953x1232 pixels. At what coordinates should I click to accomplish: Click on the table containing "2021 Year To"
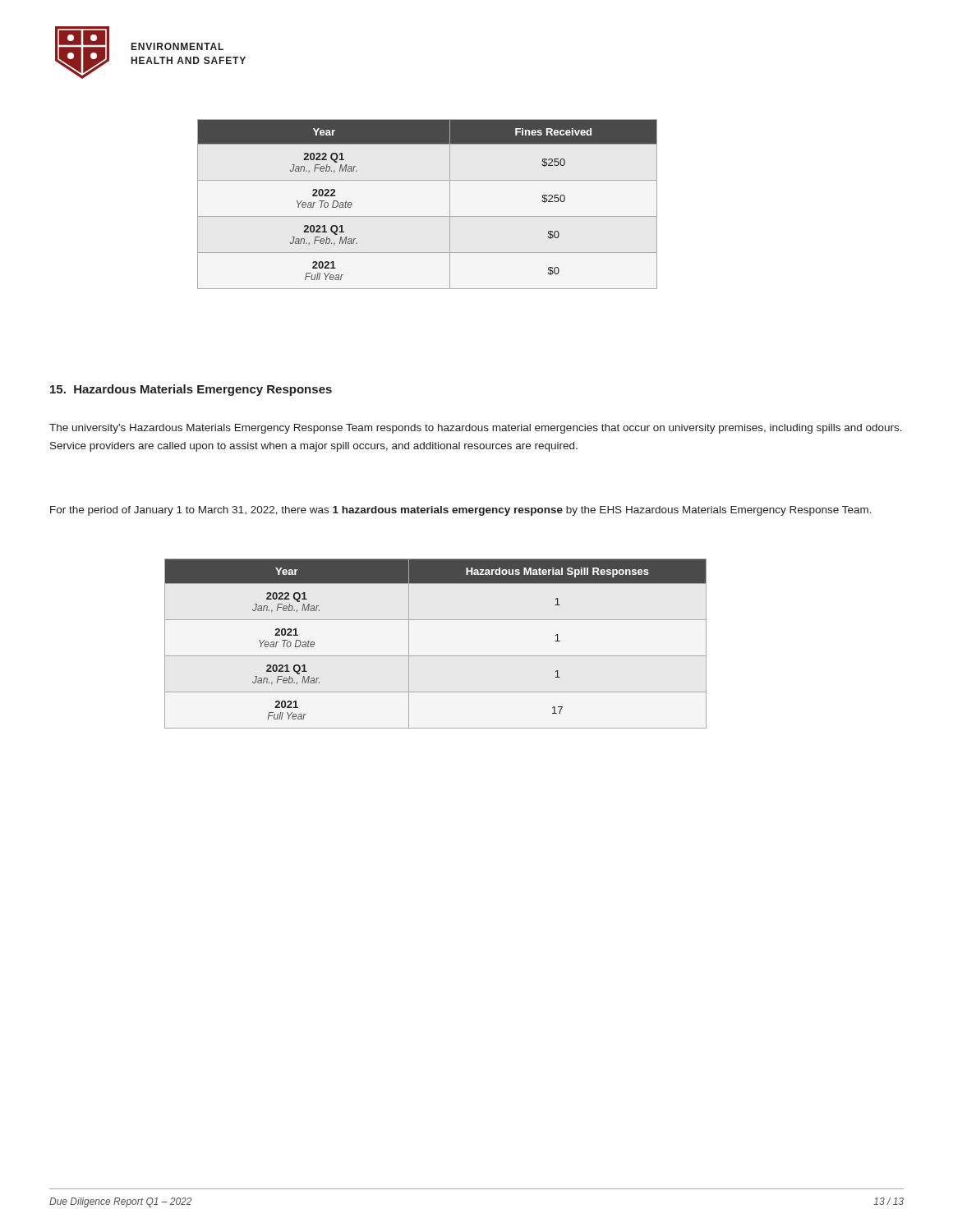pyautogui.click(x=435, y=643)
